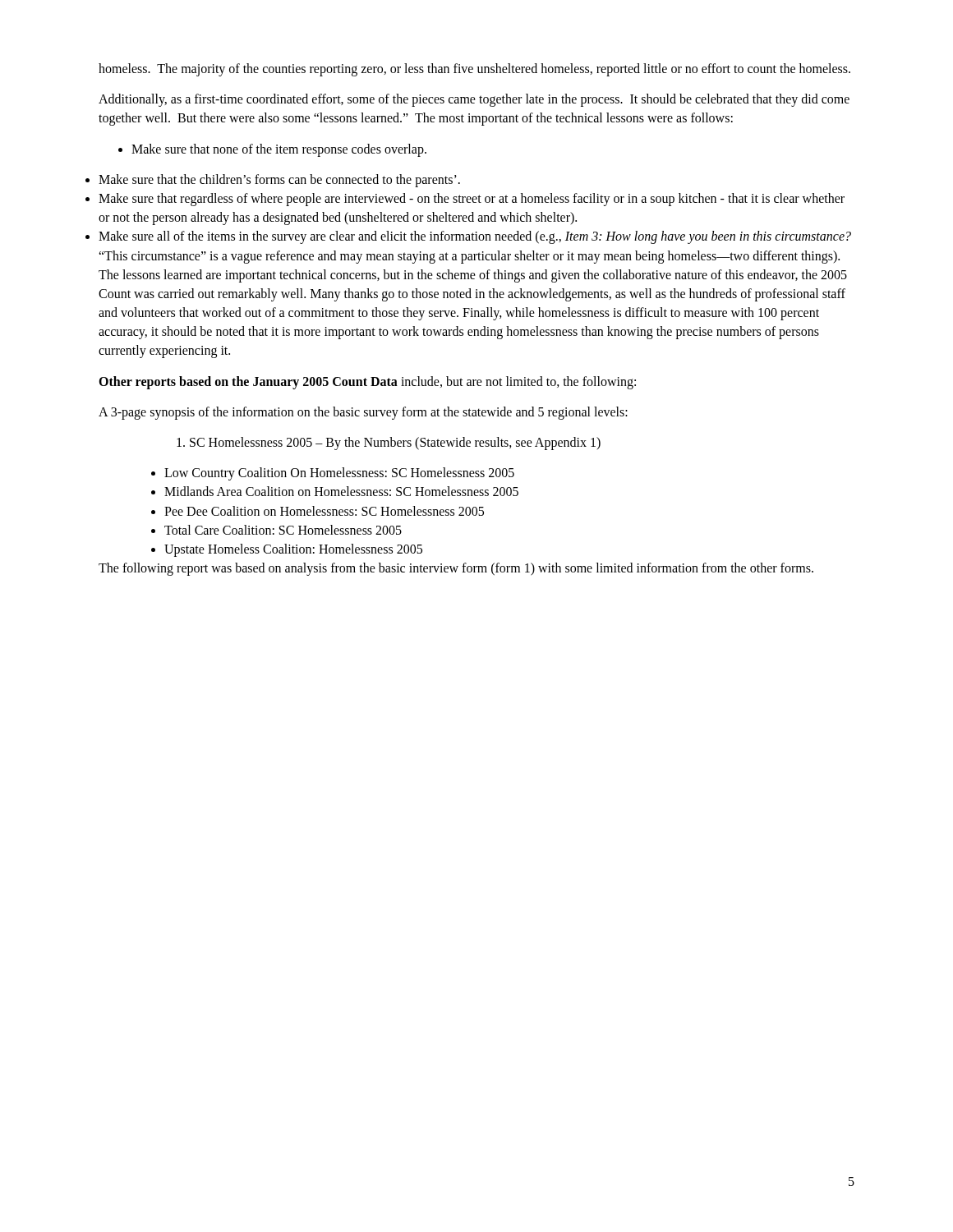Screen dimensions: 1232x953
Task: Find the block on this page that starts "SC Homelessness 2005 – By the Numbers (Statewide"
Action: click(509, 442)
